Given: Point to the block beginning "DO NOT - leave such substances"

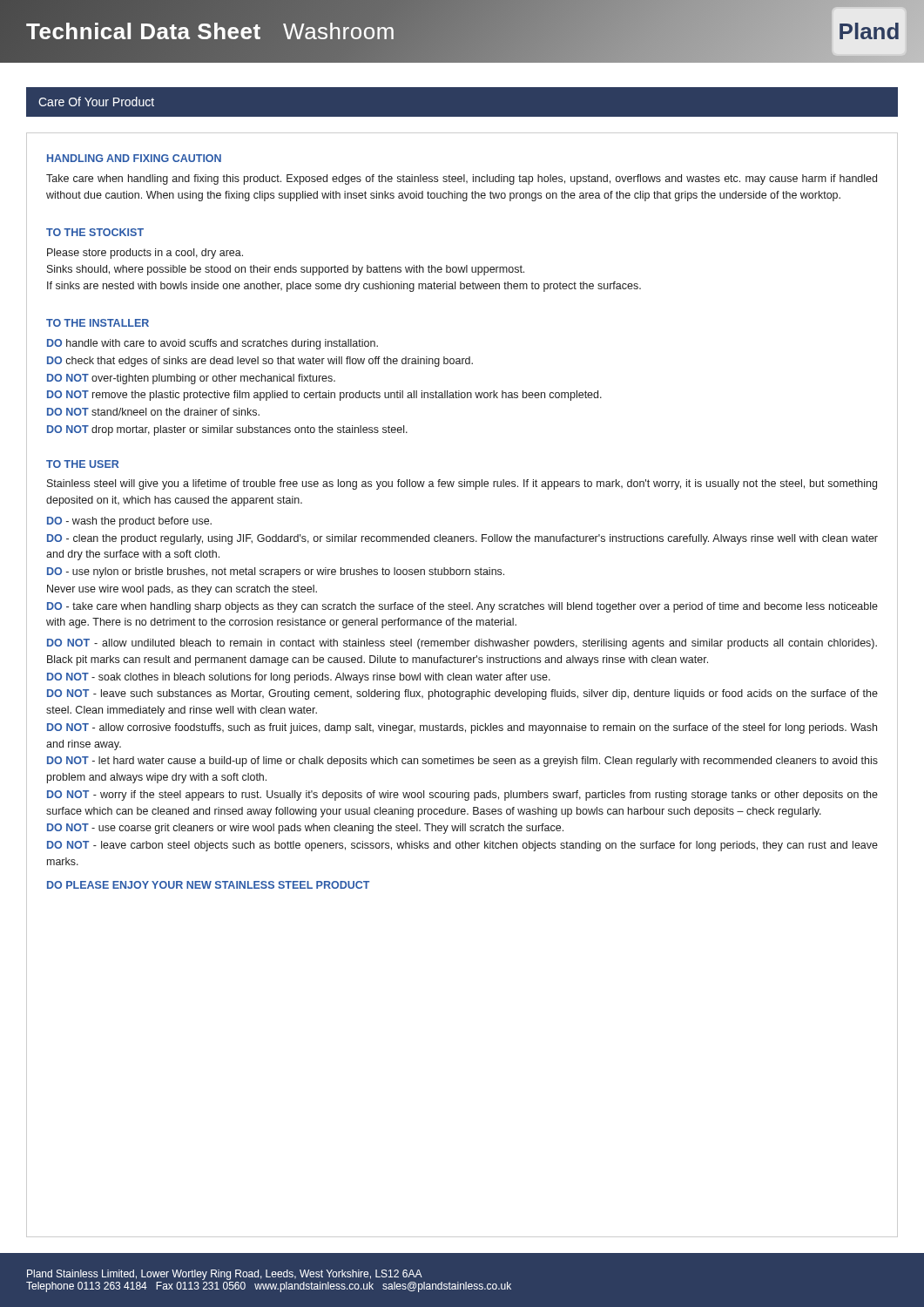Looking at the screenshot, I should pyautogui.click(x=462, y=702).
